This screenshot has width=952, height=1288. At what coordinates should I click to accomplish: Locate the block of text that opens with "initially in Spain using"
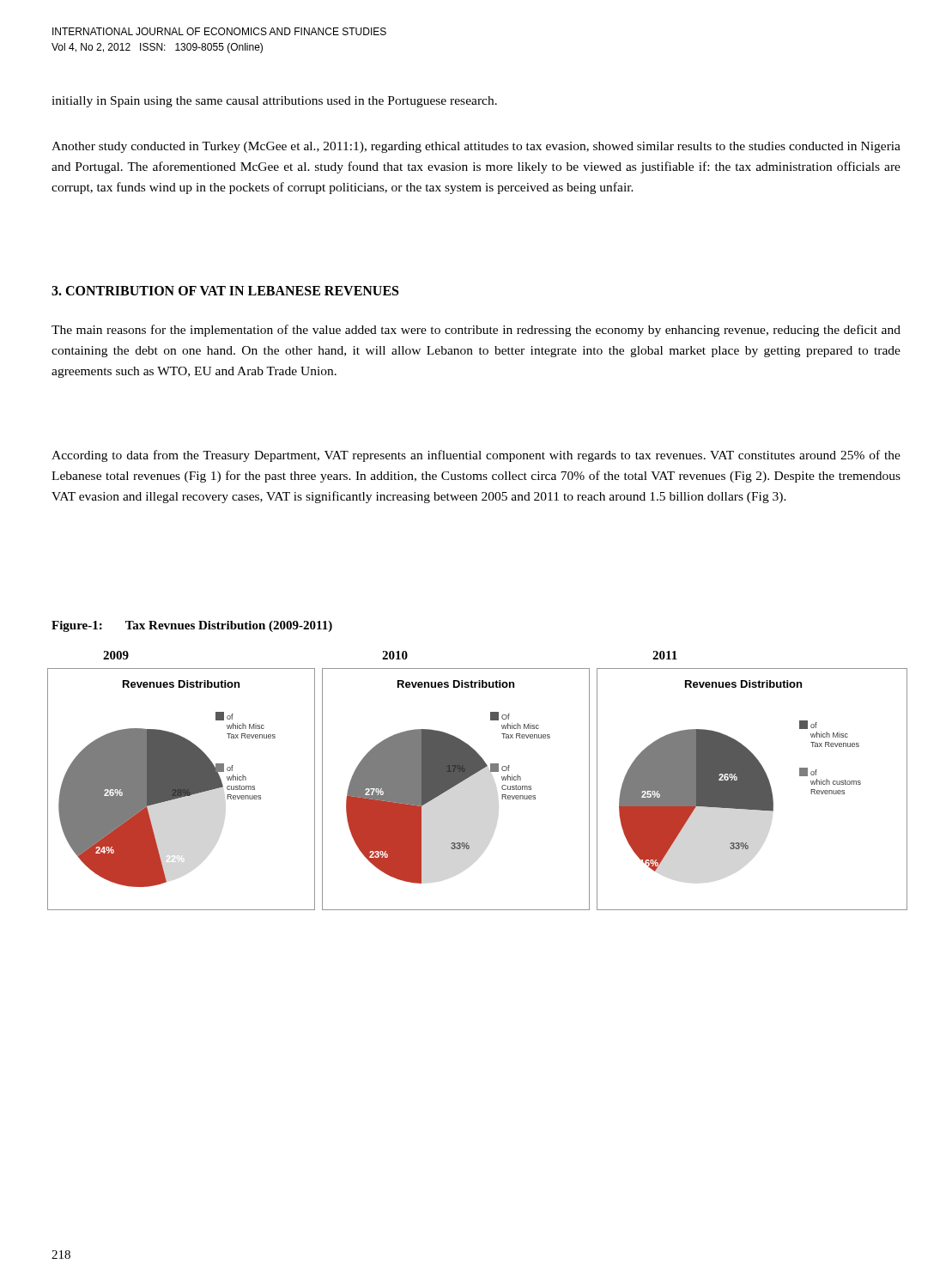tap(275, 100)
